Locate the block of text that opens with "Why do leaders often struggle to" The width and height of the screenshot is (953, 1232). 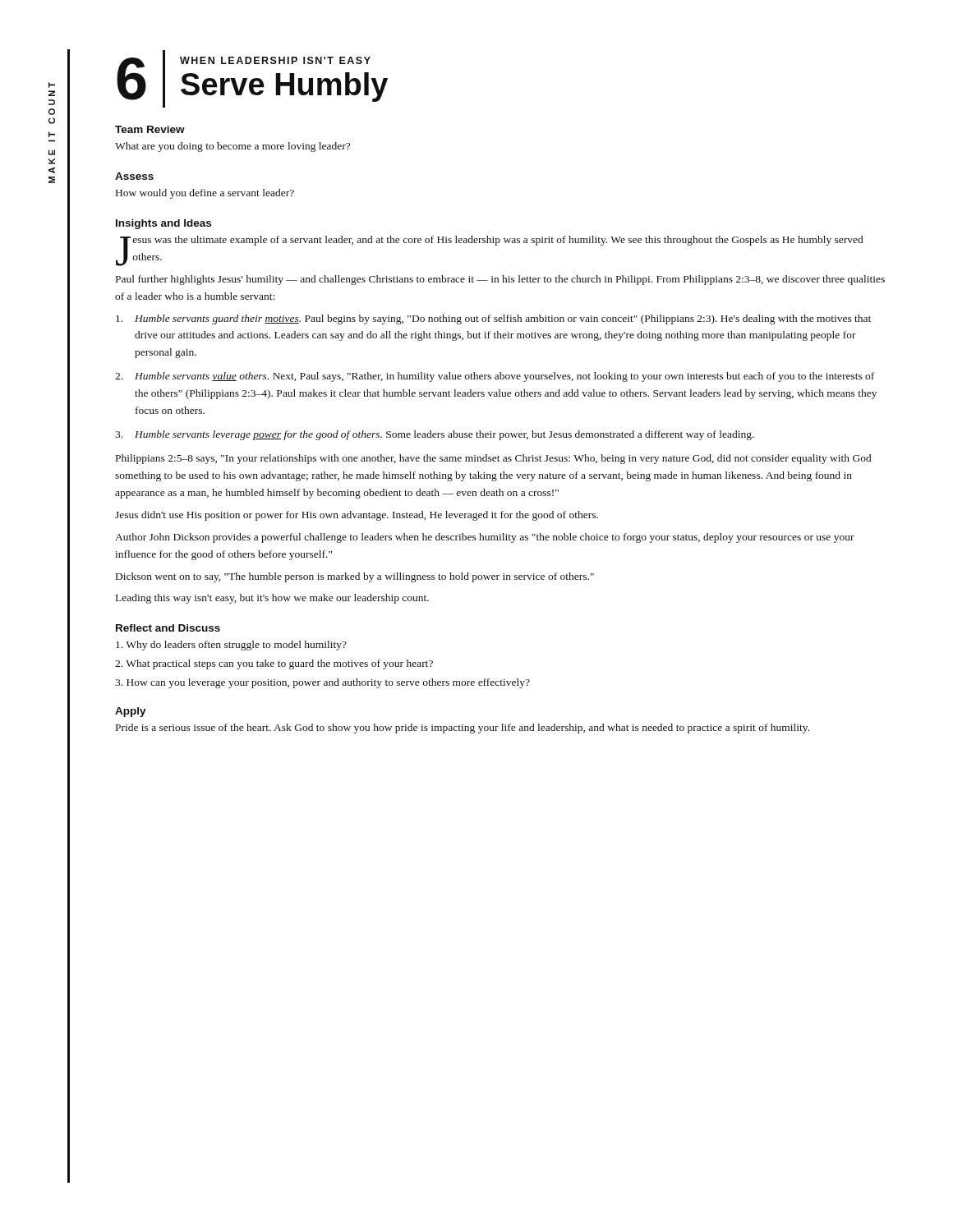coord(231,645)
